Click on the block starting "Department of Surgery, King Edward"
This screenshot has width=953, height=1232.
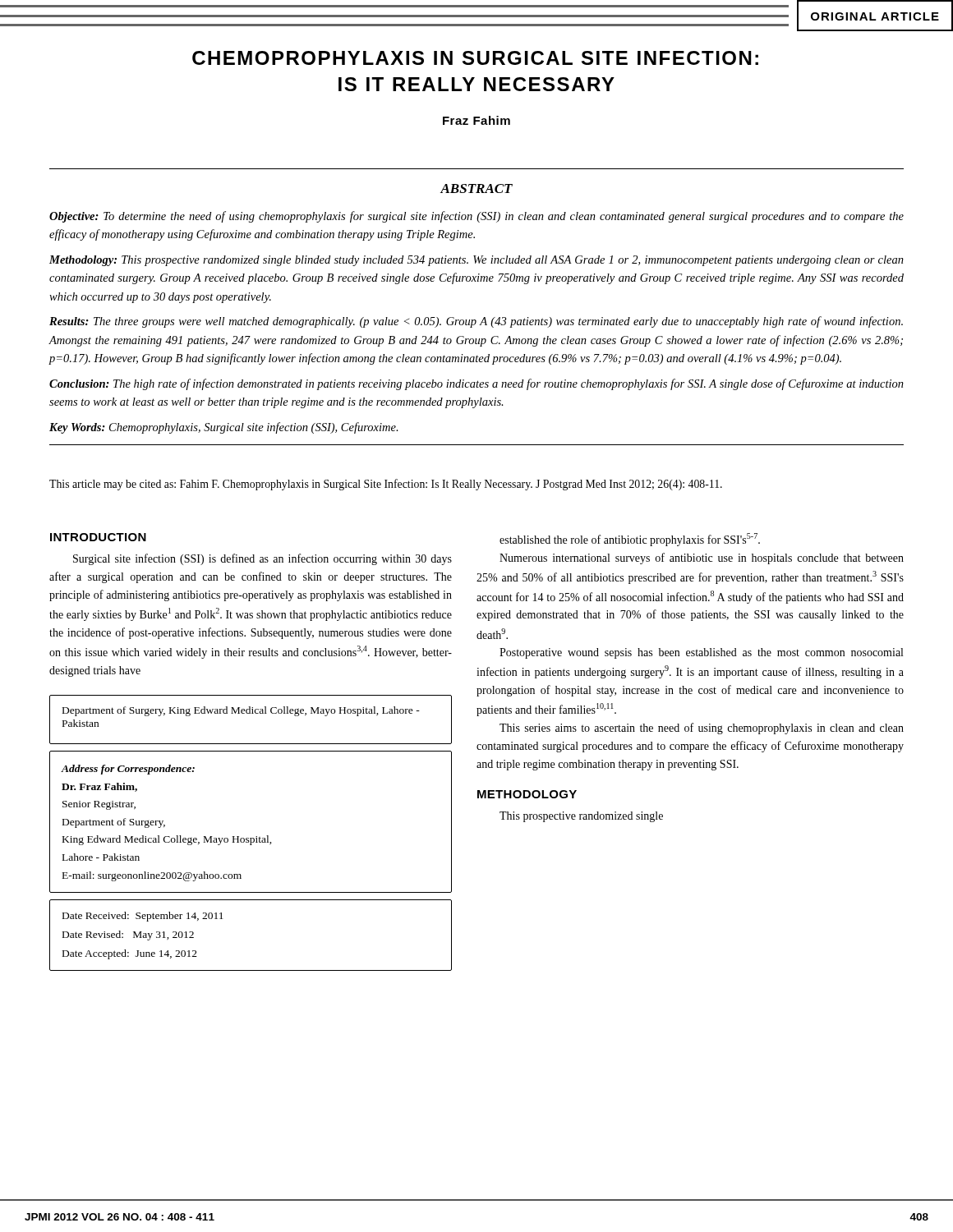241,717
